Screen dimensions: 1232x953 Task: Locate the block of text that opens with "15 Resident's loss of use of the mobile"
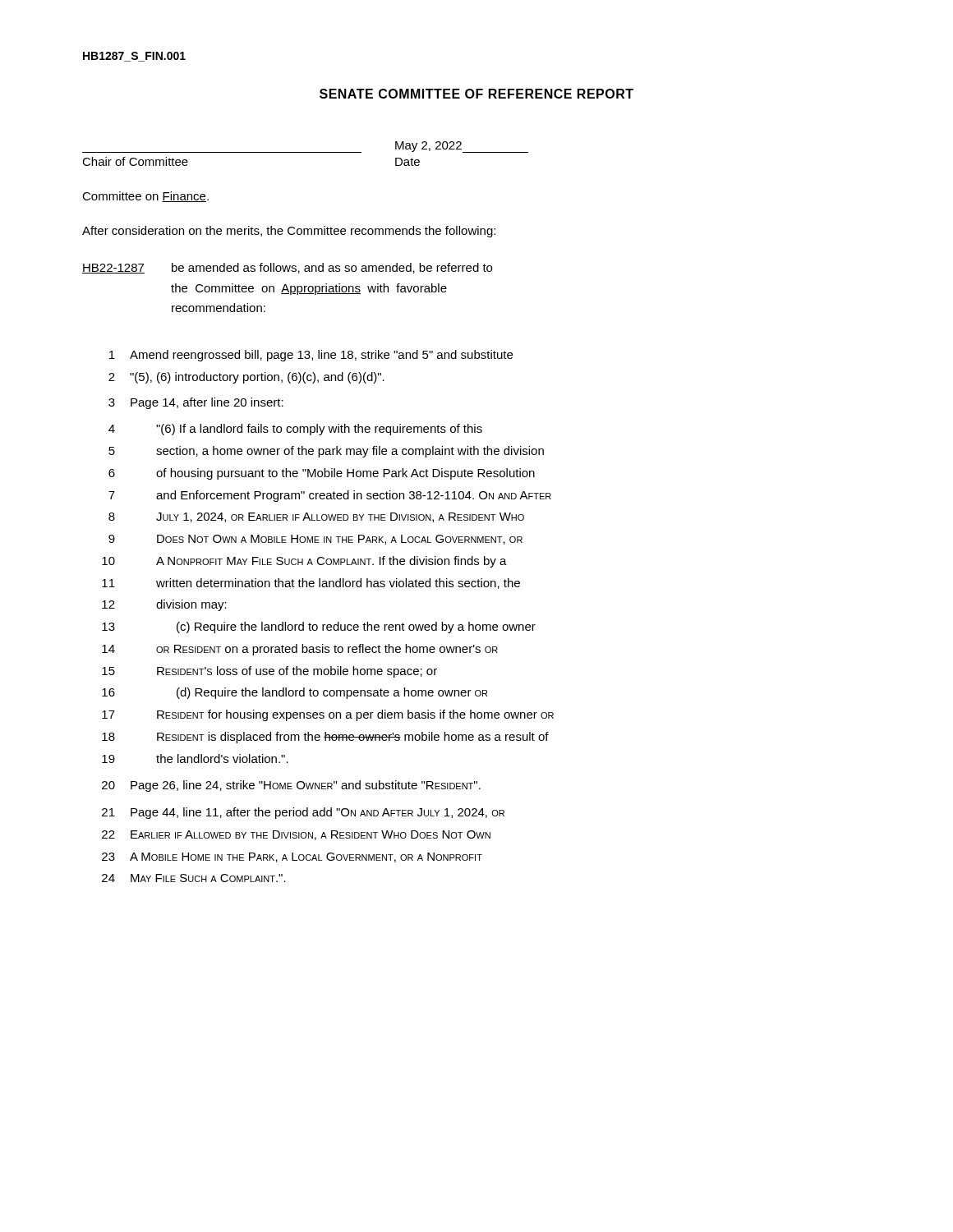pos(269,672)
